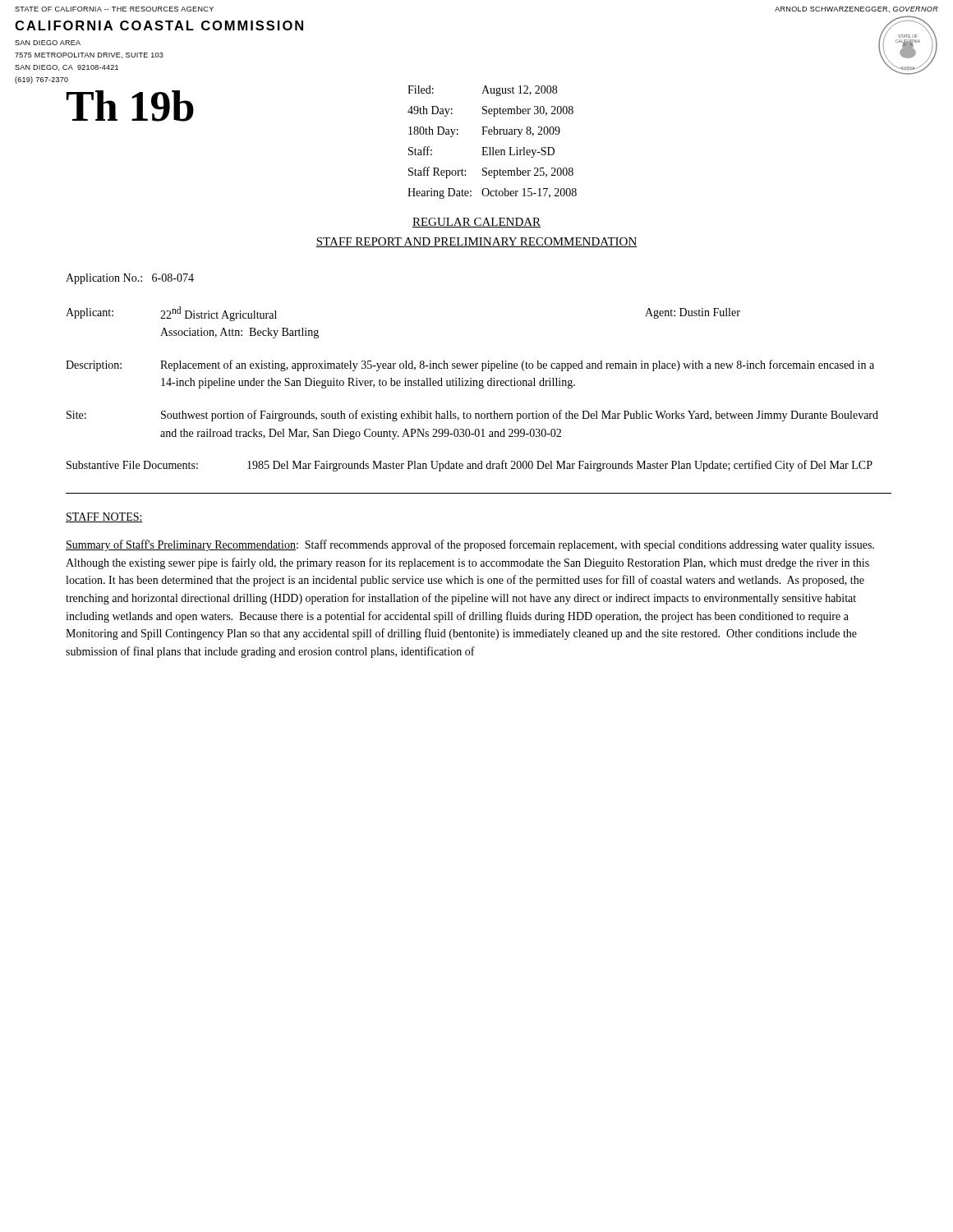Select the text block starting "Substantive File Documents: 1985 Del Mar"

[479, 466]
